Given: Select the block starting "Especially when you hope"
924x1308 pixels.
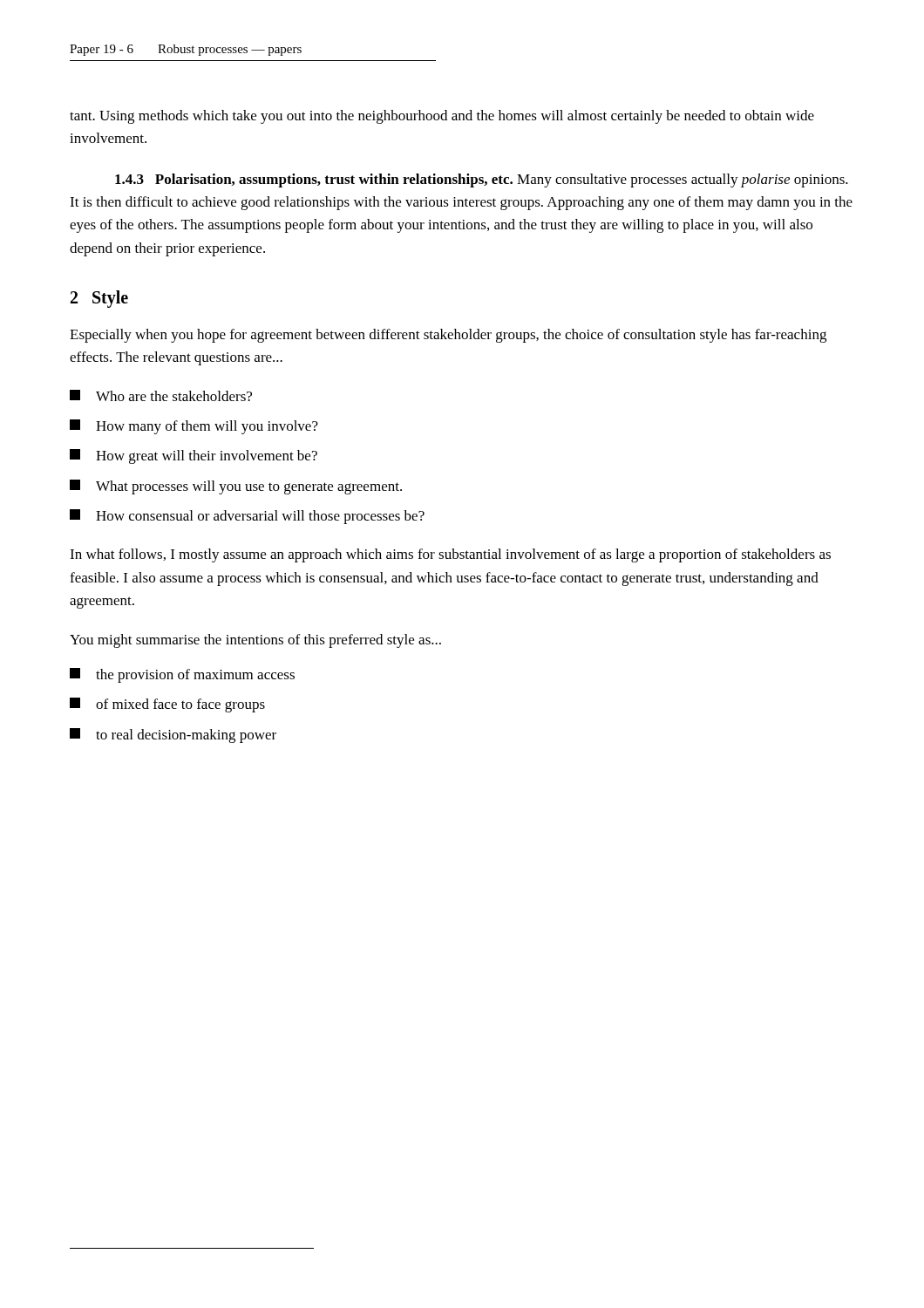Looking at the screenshot, I should pos(448,346).
